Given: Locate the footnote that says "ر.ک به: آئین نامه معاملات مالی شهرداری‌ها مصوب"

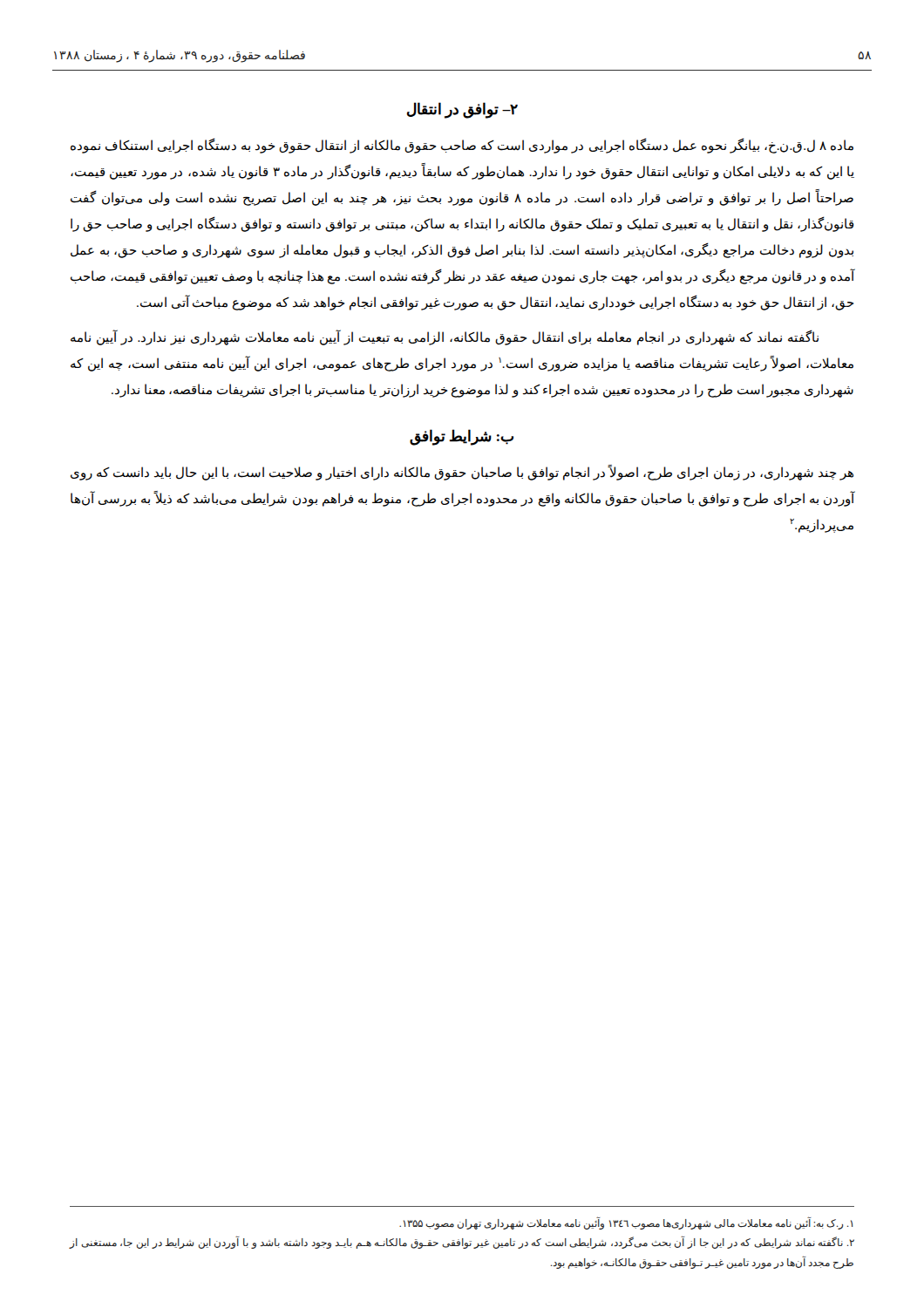Looking at the screenshot, I should [x=627, y=1223].
